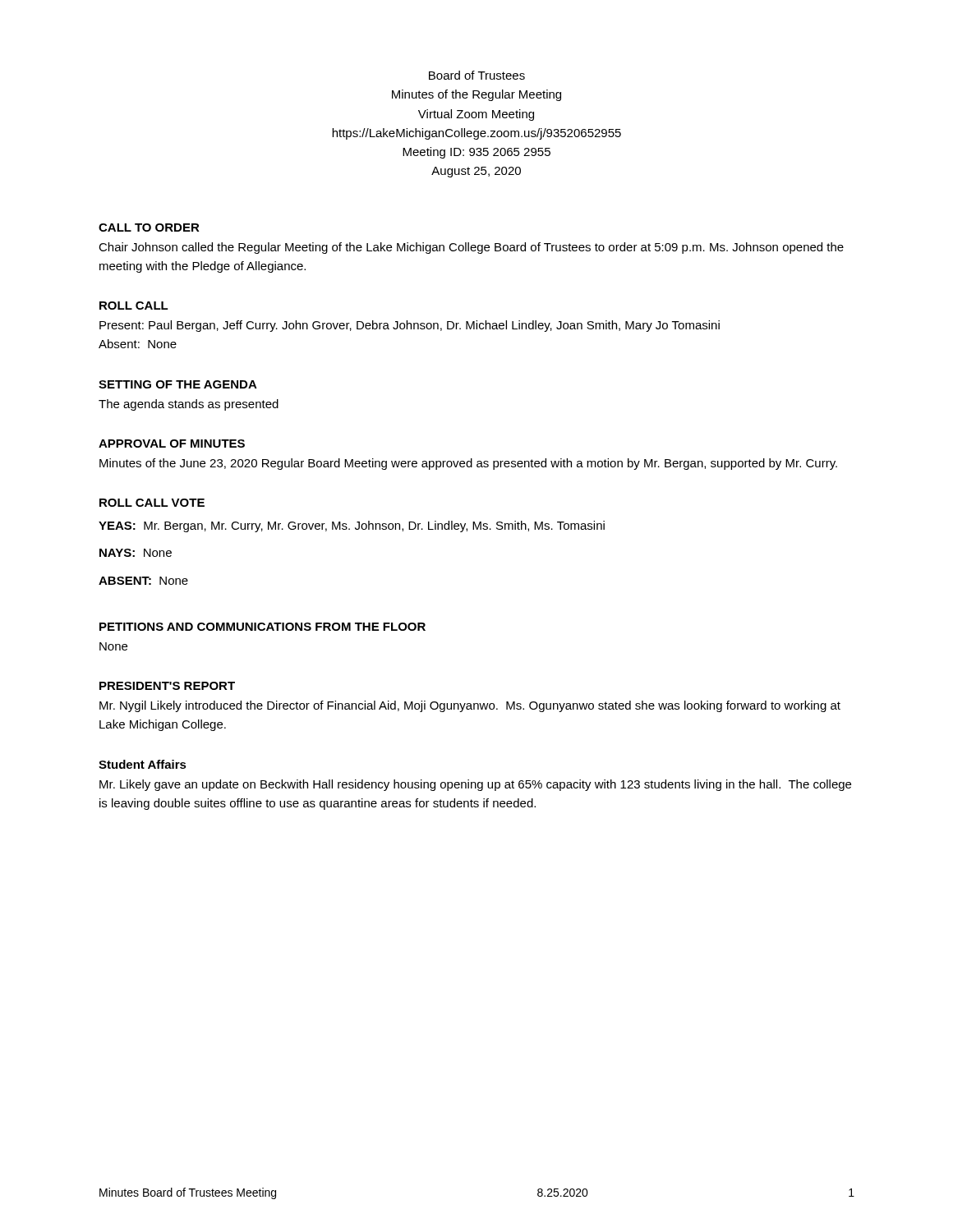Screen dimensions: 1232x953
Task: Find "PRESIDENT'S REPORT" on this page
Action: tap(167, 685)
